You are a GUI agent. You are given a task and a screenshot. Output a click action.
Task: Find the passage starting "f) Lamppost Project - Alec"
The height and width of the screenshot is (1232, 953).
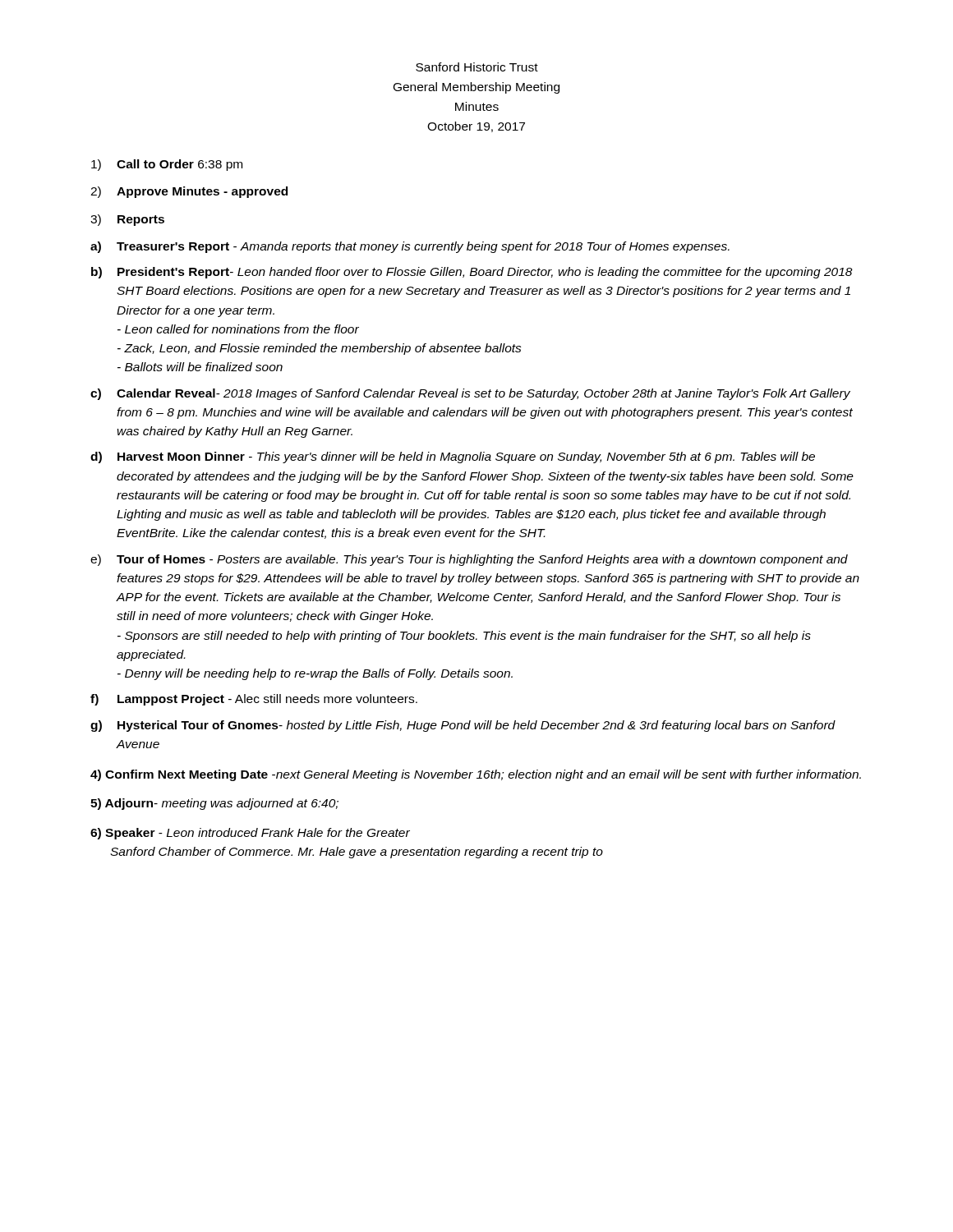coord(254,699)
